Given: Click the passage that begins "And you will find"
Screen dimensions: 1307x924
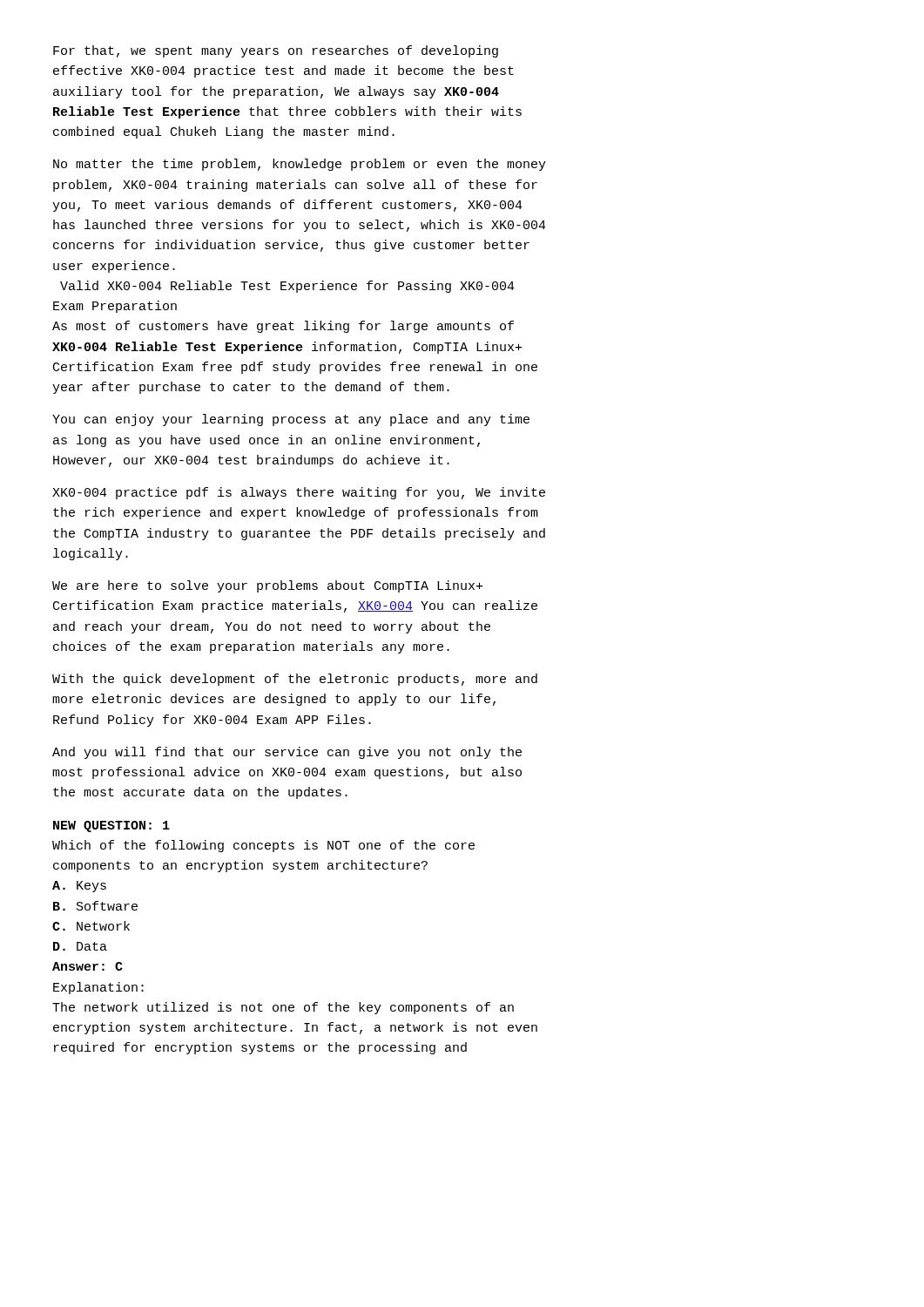Looking at the screenshot, I should tap(287, 773).
